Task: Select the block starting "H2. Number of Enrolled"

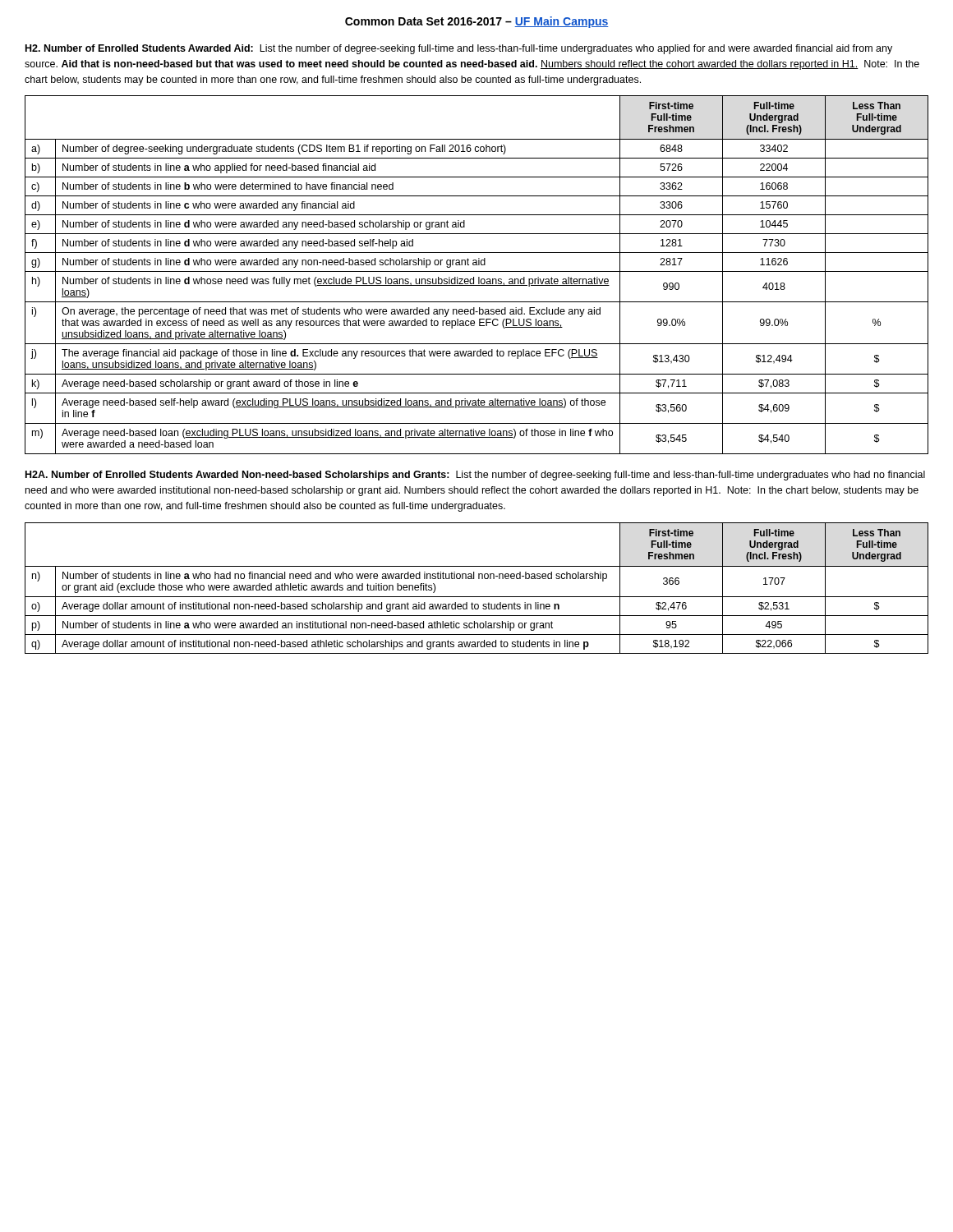Action: [472, 64]
